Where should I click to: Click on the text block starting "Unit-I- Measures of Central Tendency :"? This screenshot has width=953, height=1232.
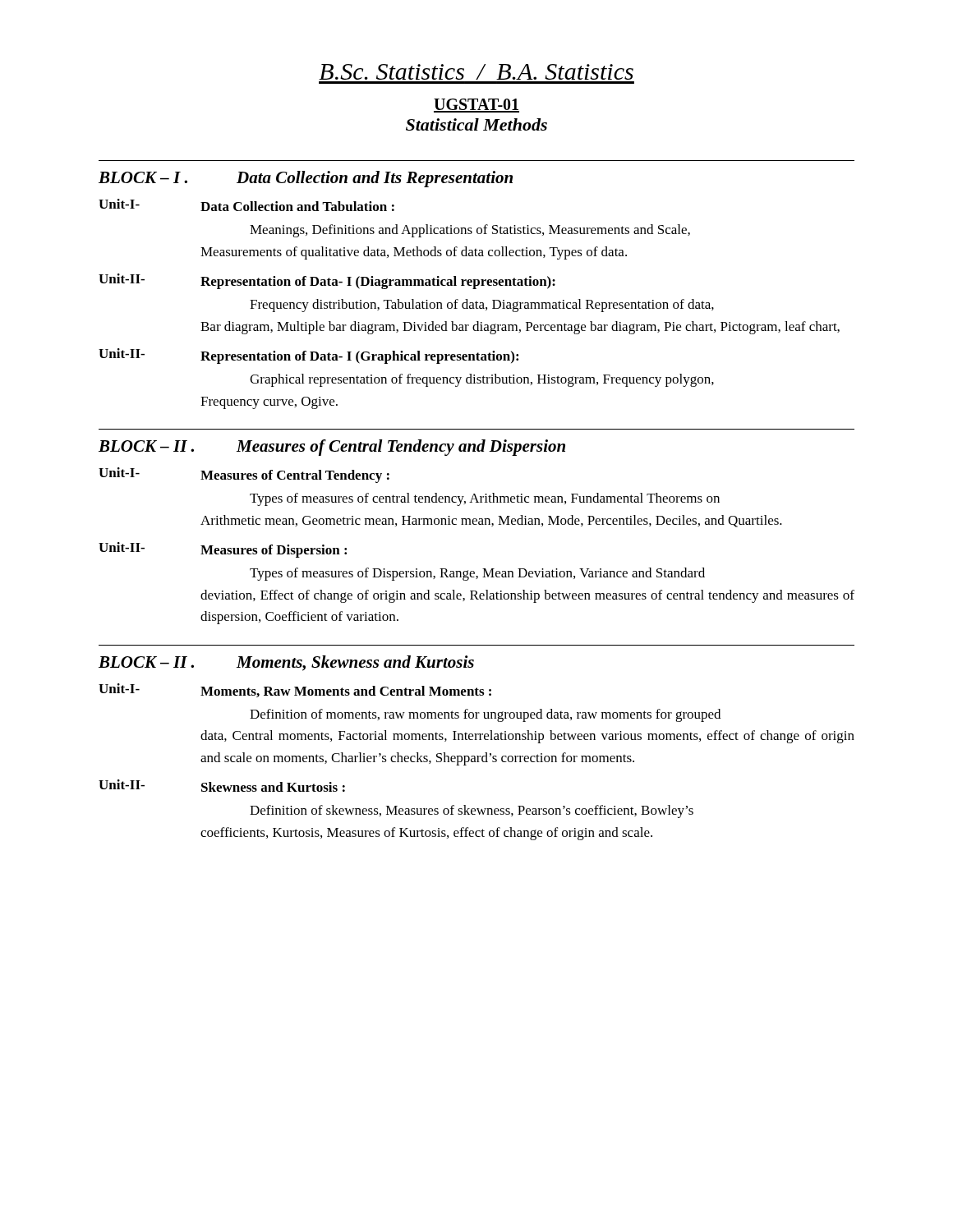(476, 498)
